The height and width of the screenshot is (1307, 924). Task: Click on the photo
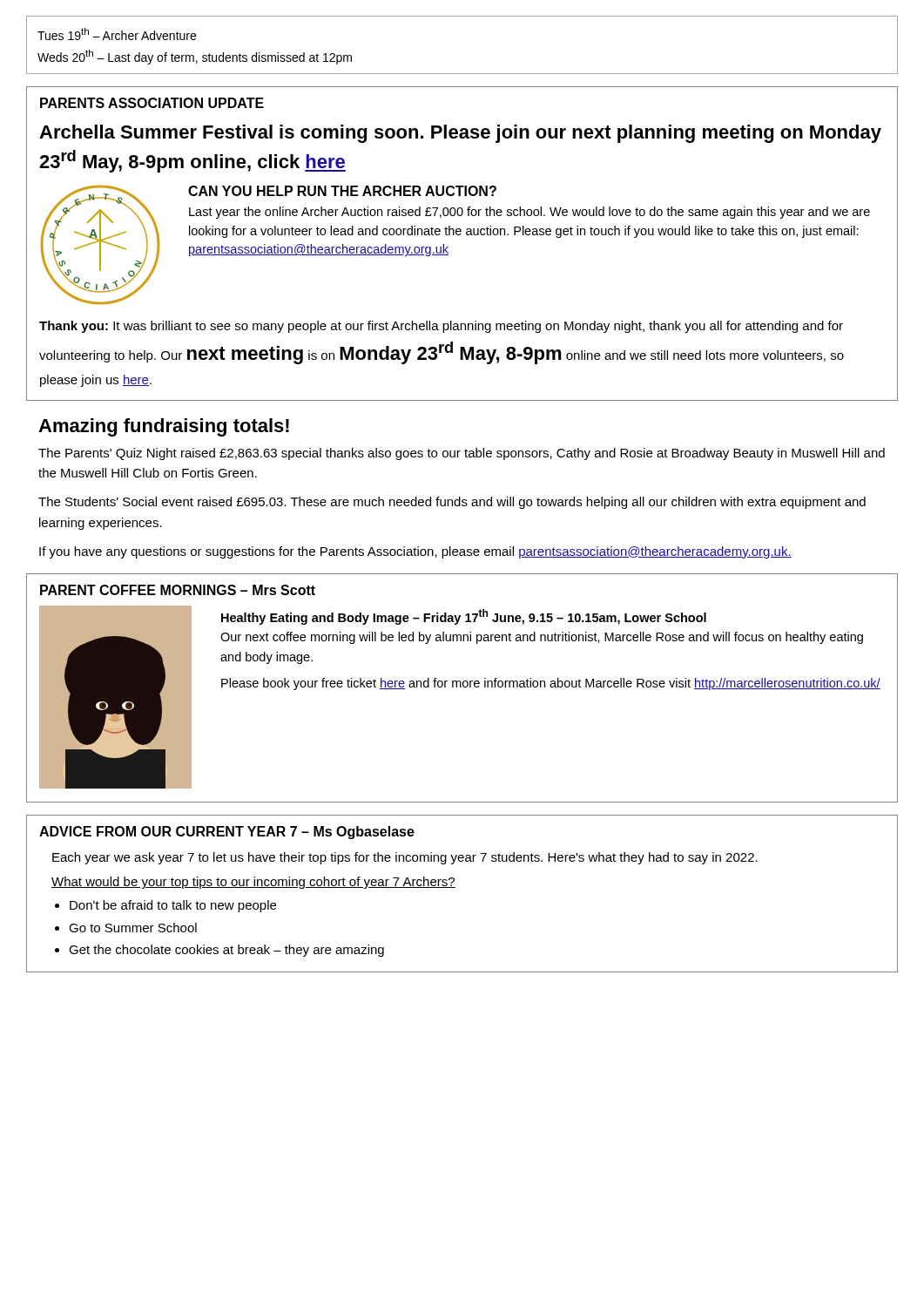[122, 698]
